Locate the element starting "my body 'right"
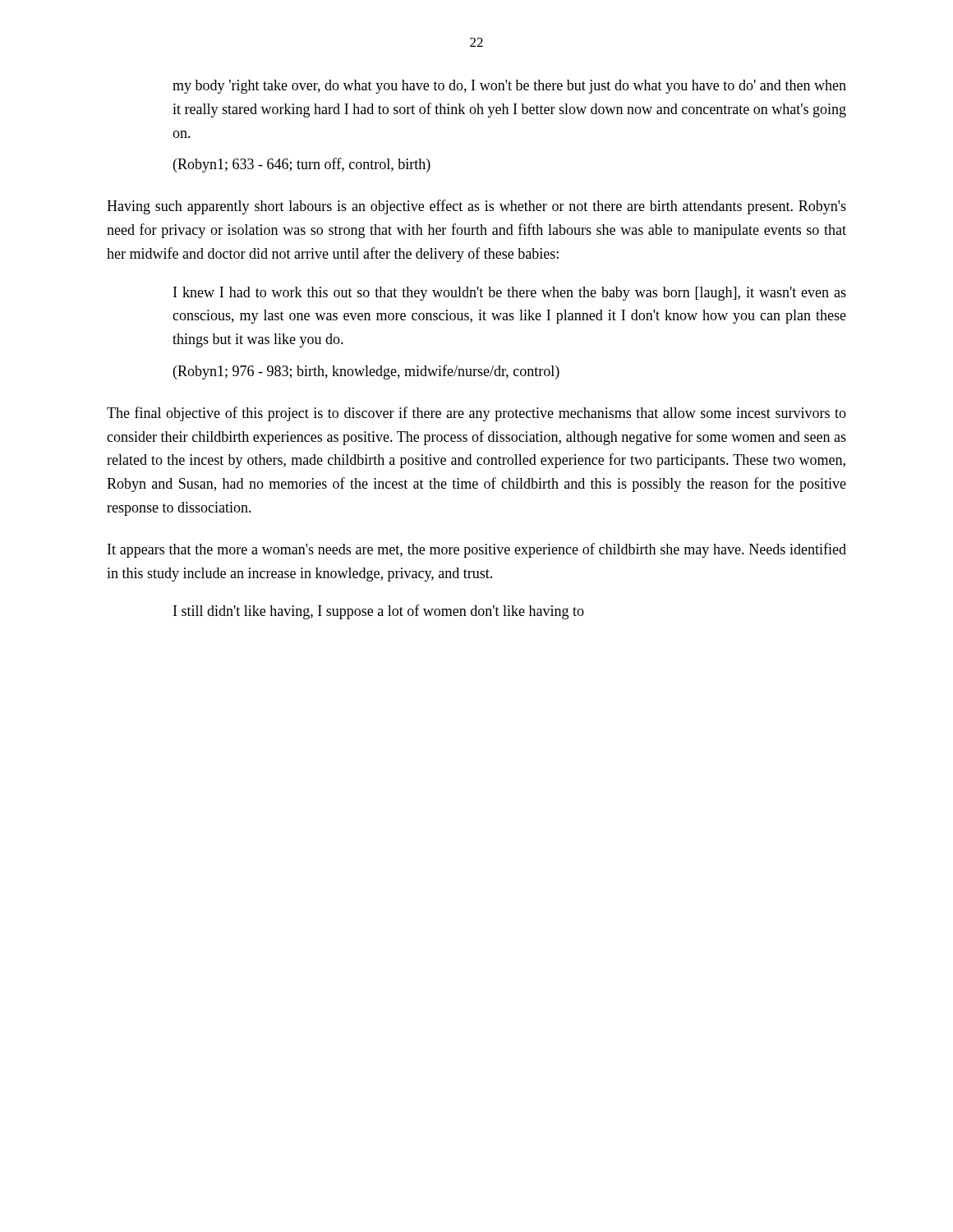The height and width of the screenshot is (1232, 953). pos(509,109)
